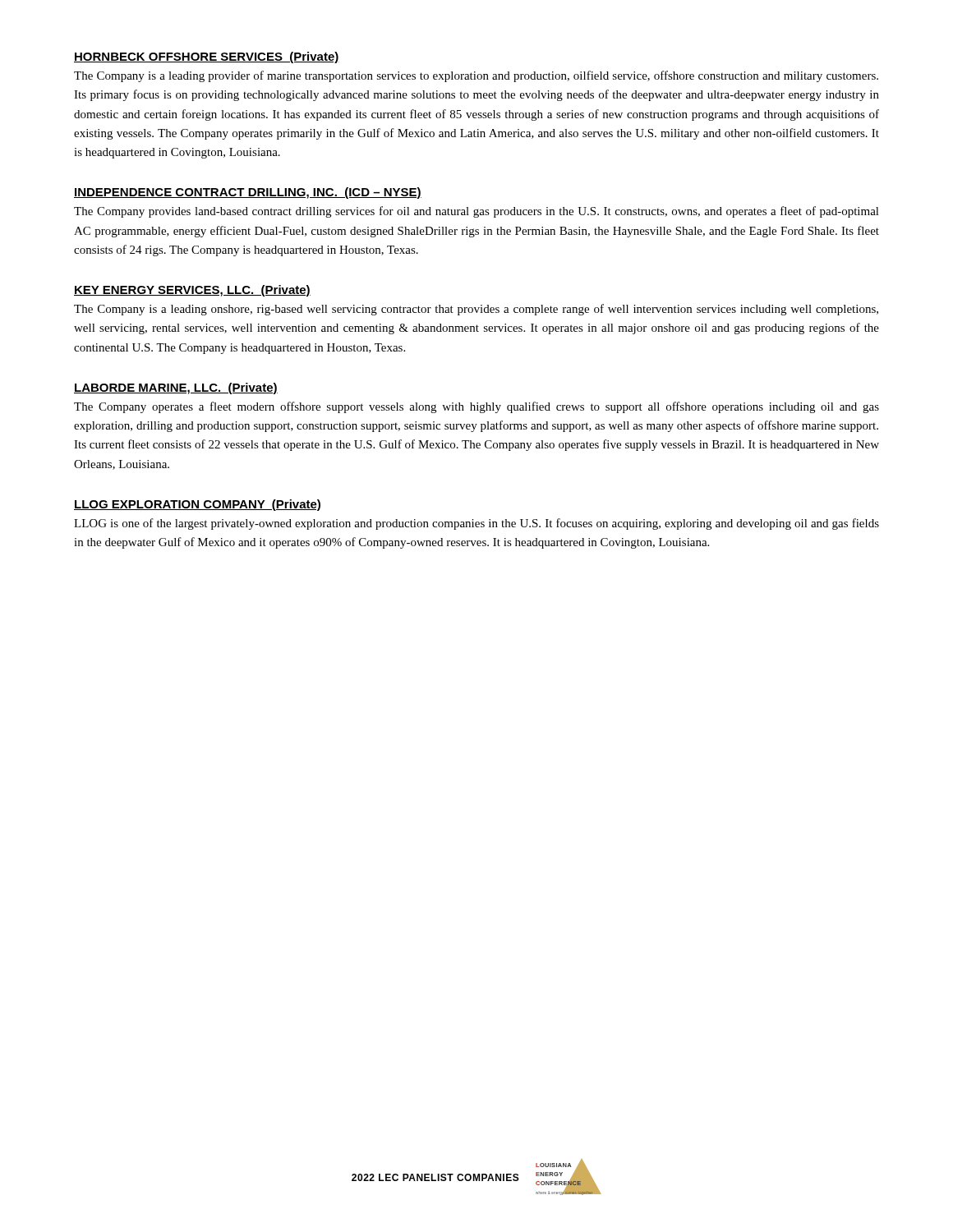Click the passage that begins "The Company is a leading provider of marine"

pyautogui.click(x=476, y=114)
